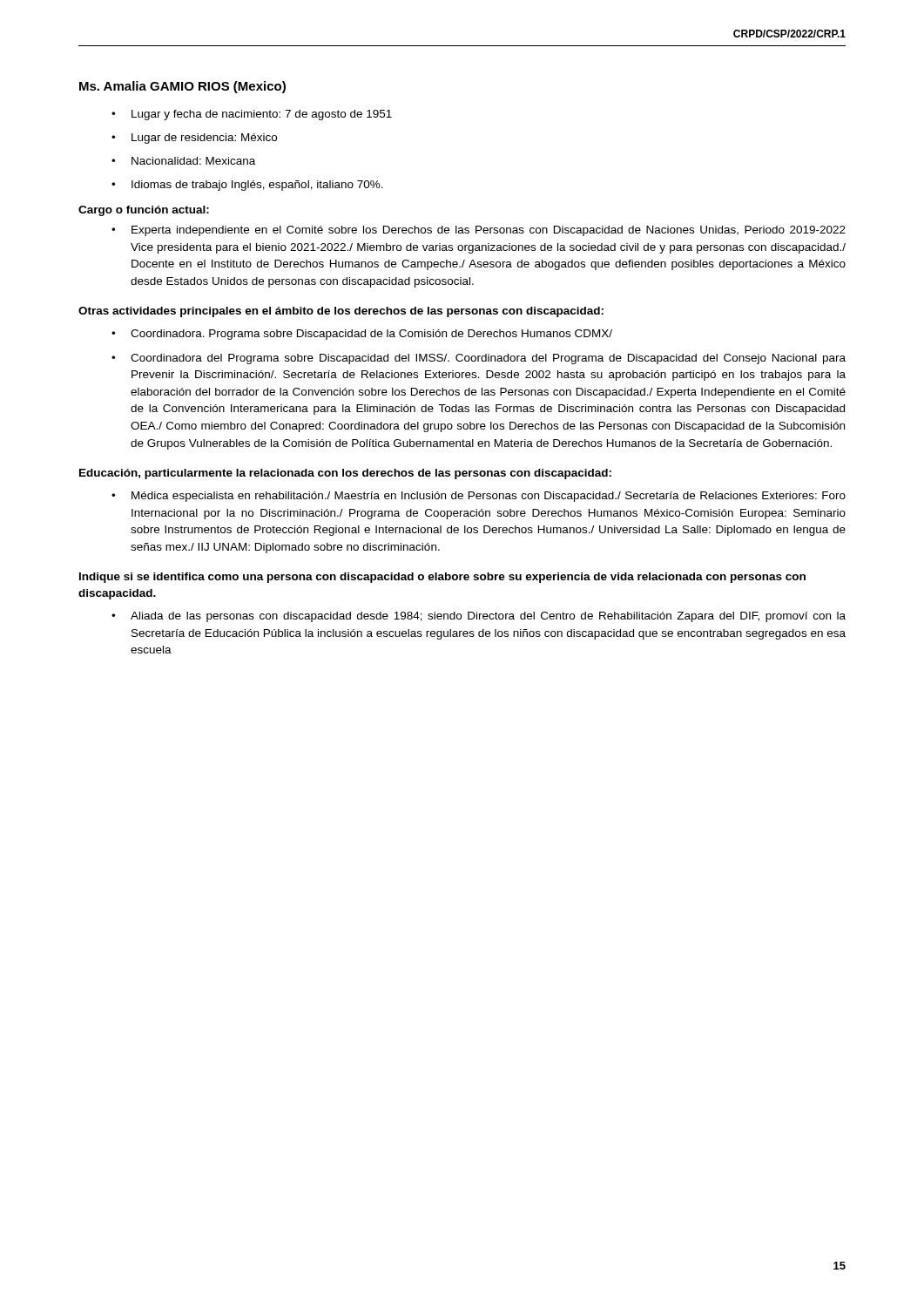Where does it say "Lugar de residencia: México"?
Screen dimensions: 1307x924
pos(194,139)
